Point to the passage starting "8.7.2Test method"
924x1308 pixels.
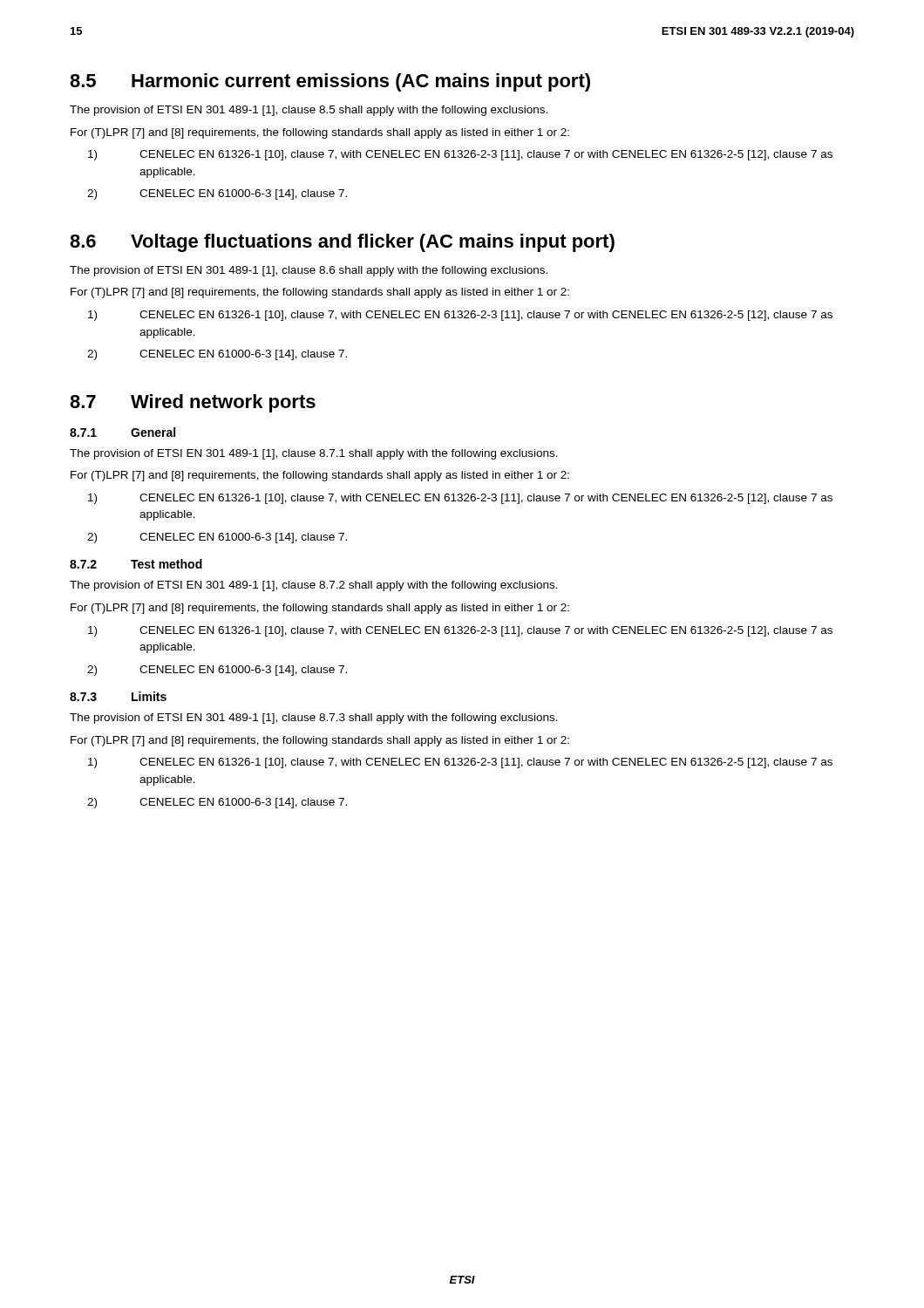pos(136,564)
